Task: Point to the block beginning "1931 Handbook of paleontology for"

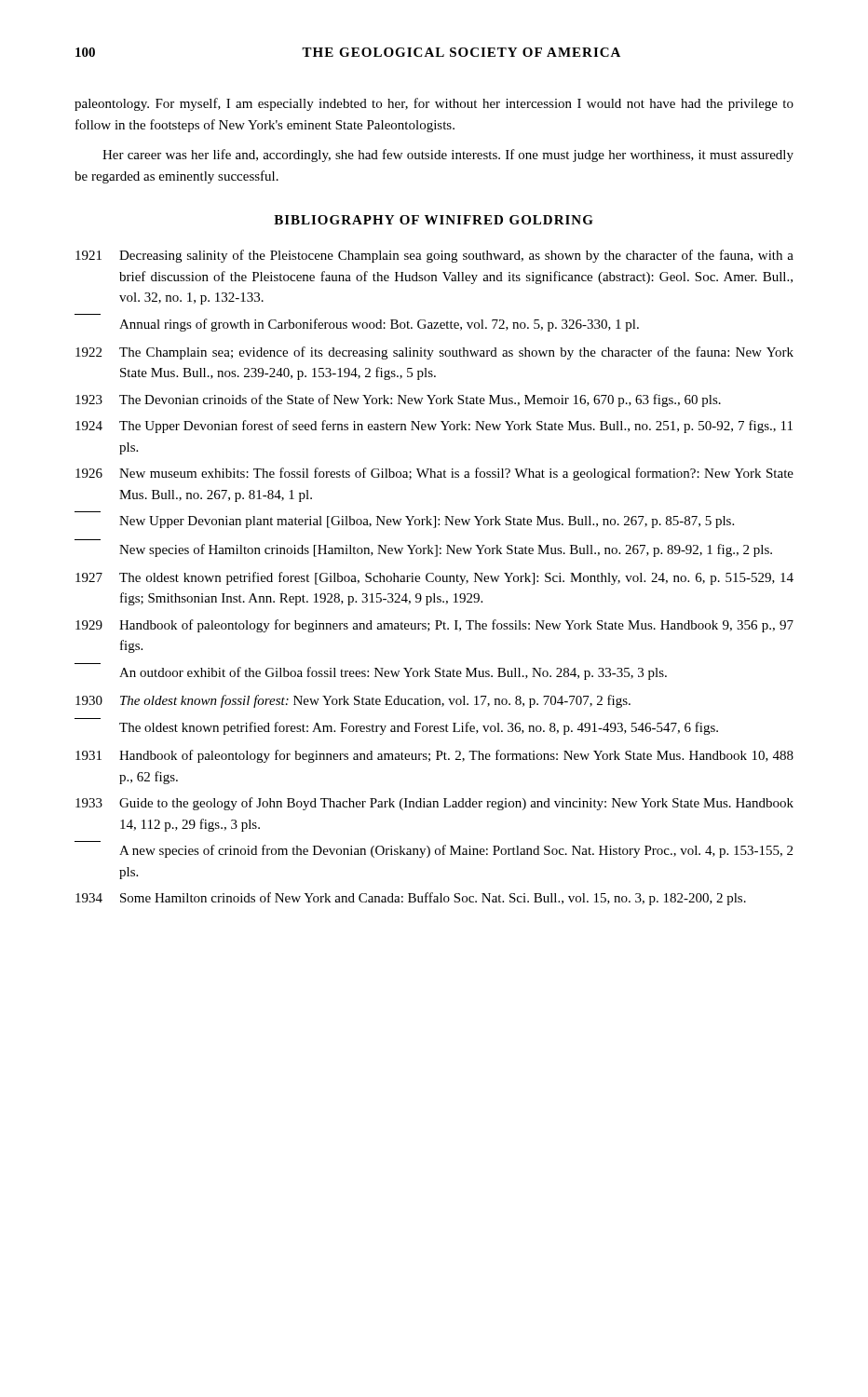Action: click(434, 766)
